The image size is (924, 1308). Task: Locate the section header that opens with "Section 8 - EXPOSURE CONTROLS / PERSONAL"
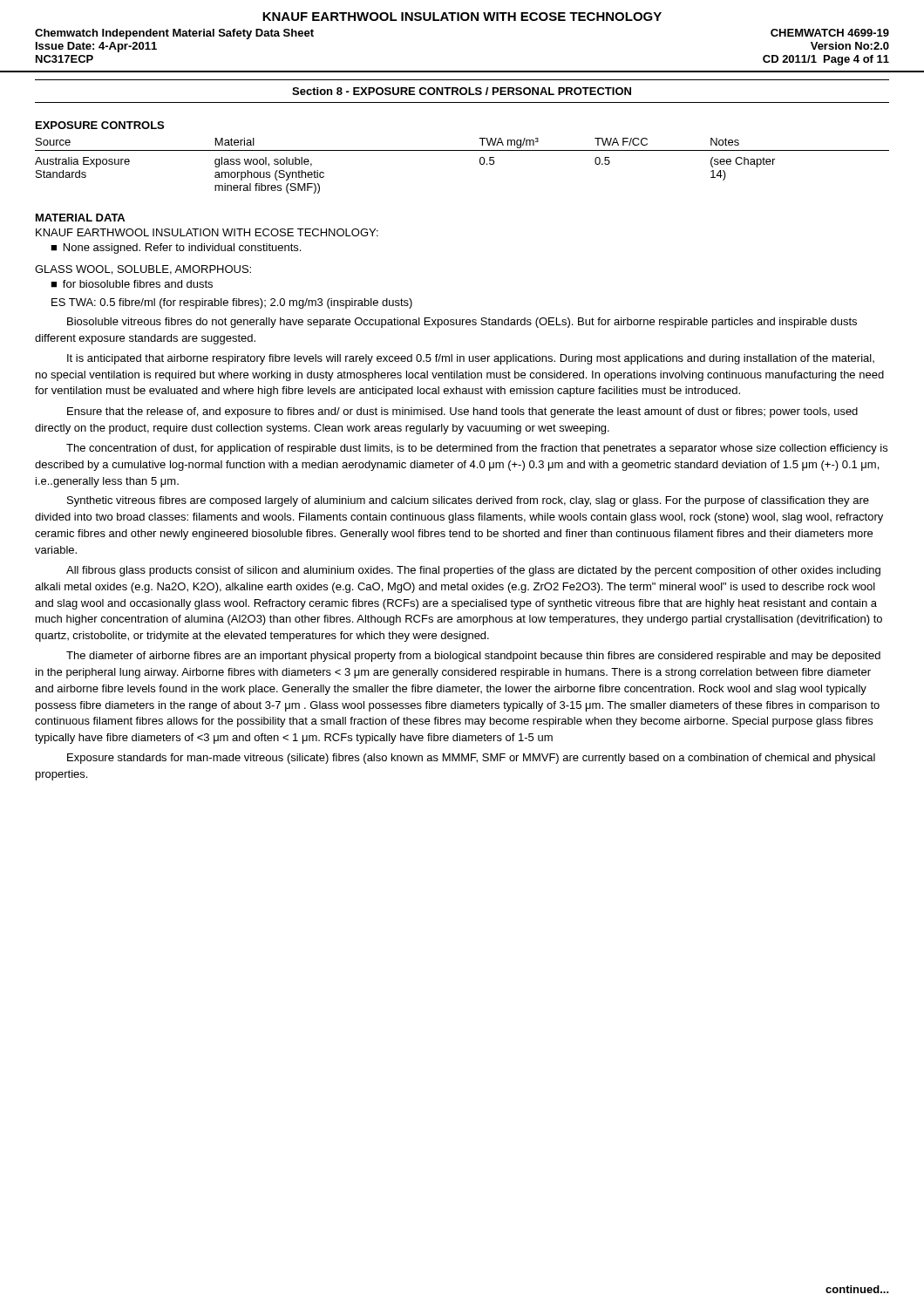point(462,91)
